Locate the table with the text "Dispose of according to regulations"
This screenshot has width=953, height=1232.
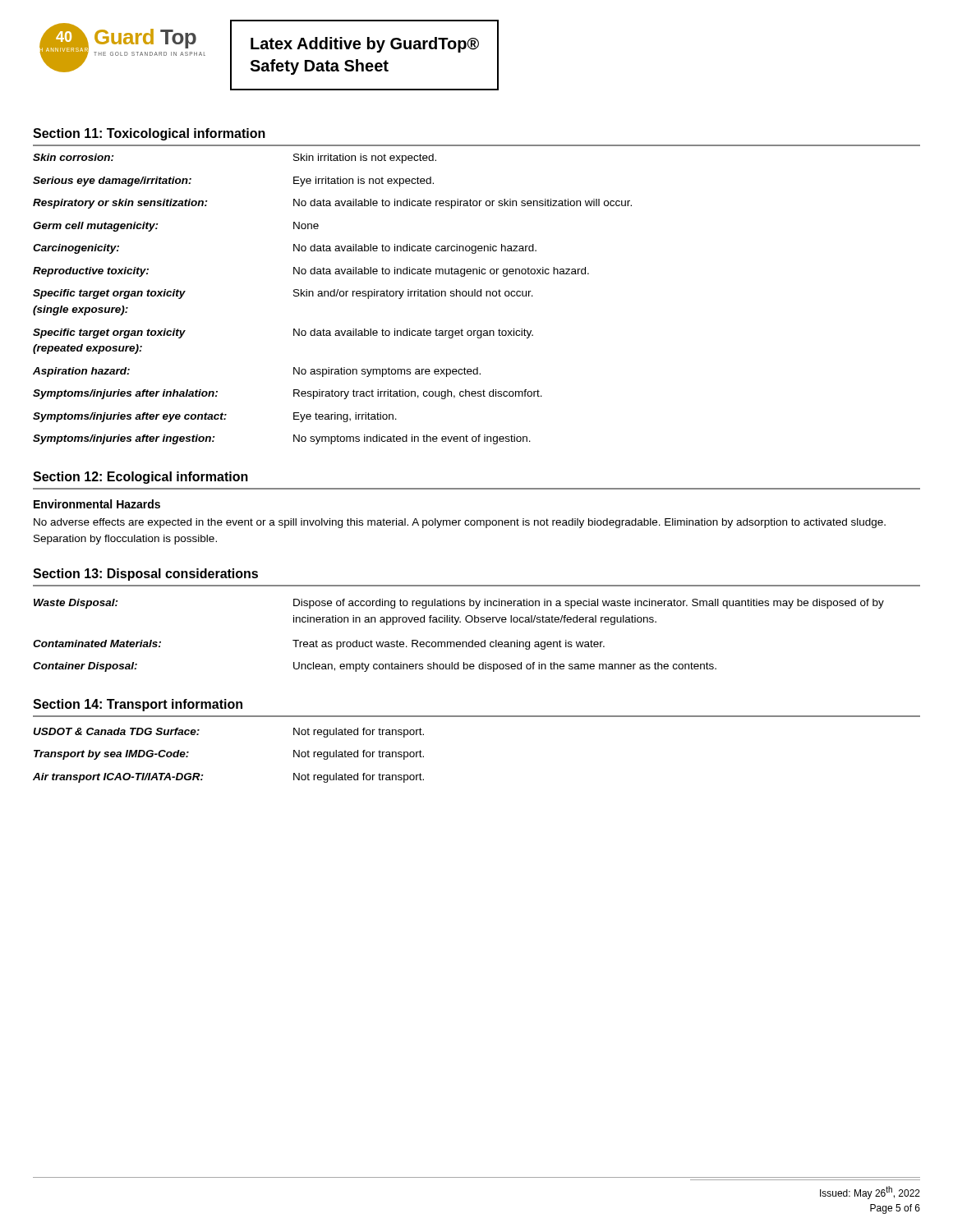476,634
